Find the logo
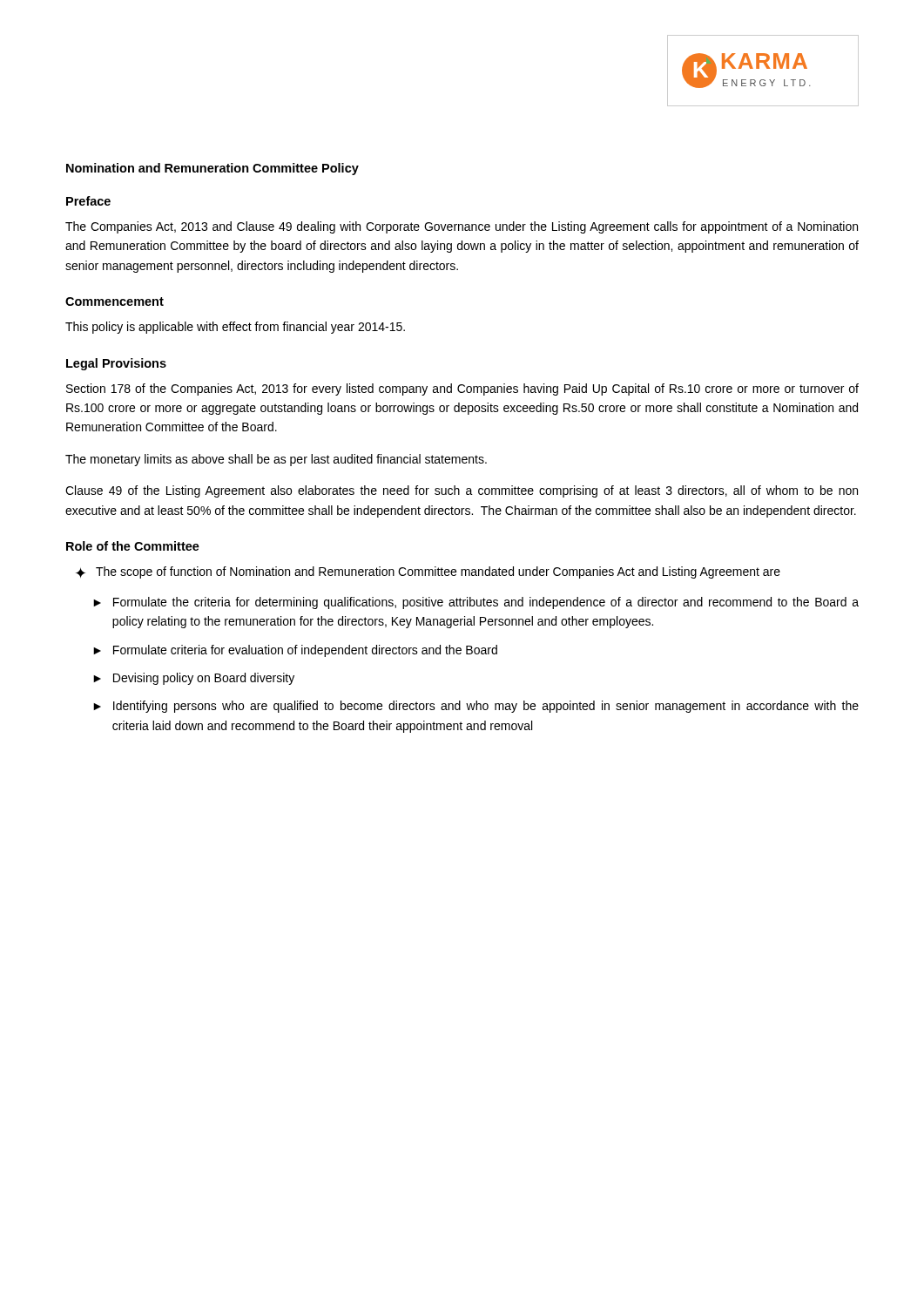The width and height of the screenshot is (924, 1307). [x=763, y=71]
